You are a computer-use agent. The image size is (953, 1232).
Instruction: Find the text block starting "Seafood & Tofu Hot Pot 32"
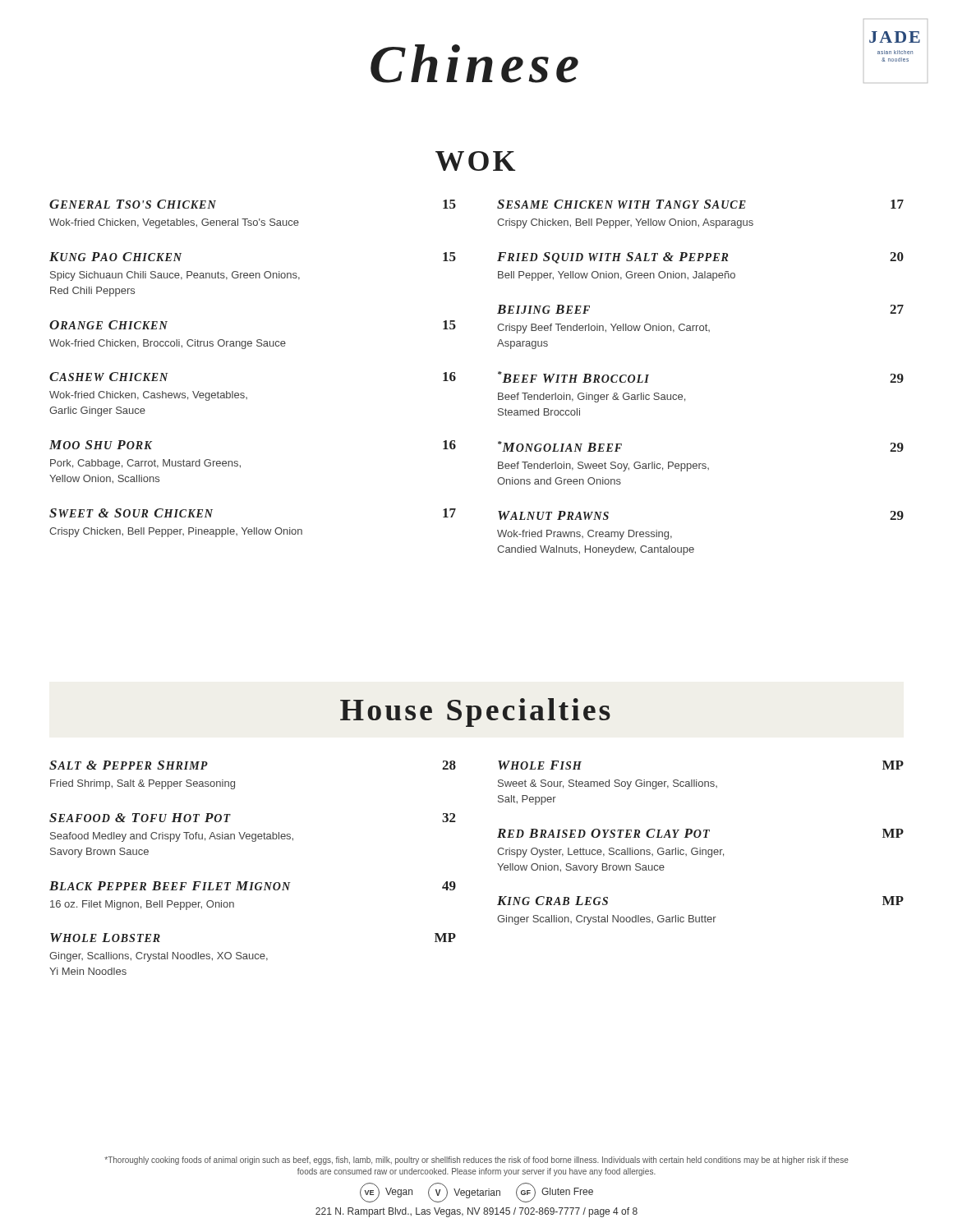point(253,835)
